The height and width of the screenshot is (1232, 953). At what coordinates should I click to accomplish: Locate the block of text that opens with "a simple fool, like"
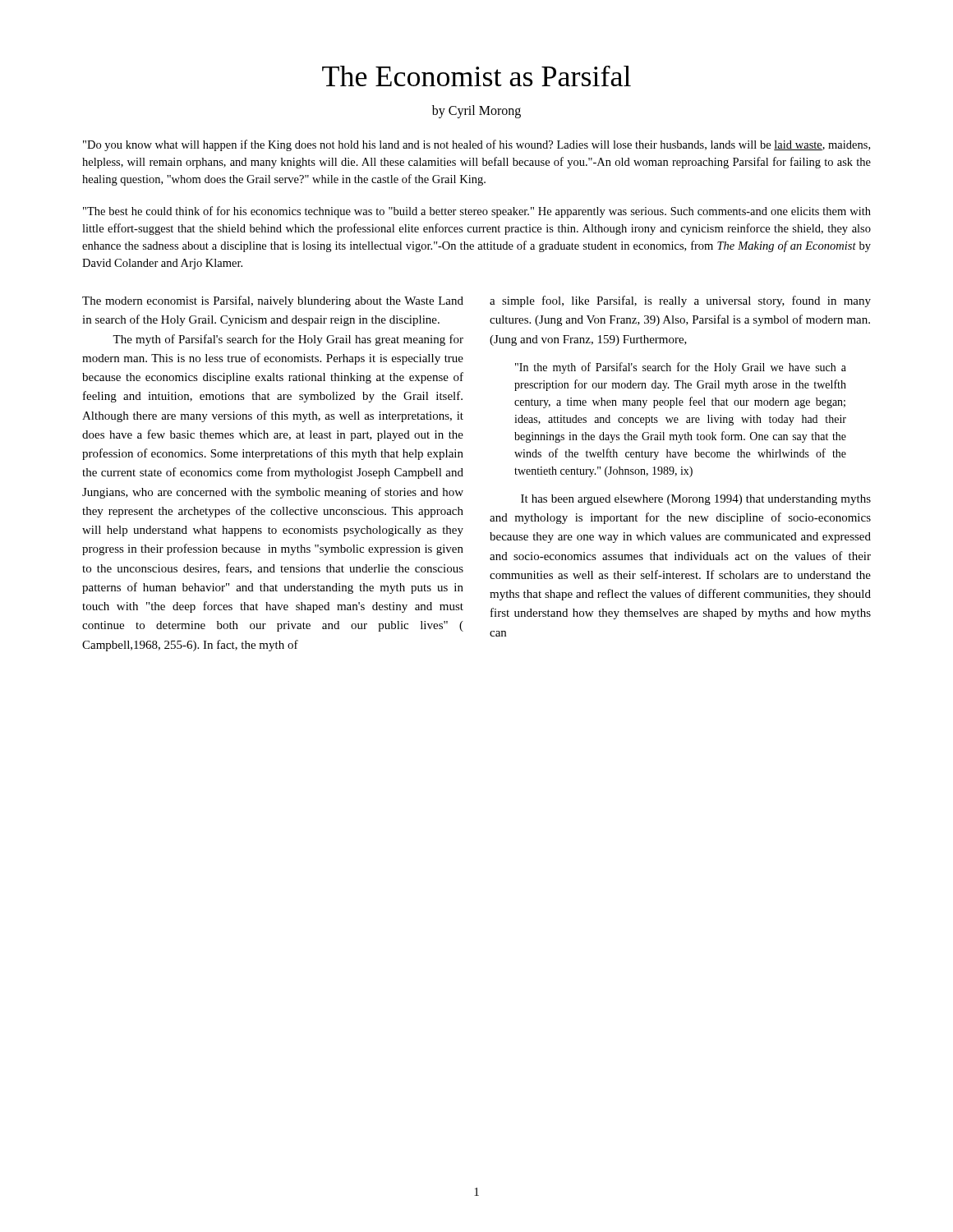pos(680,320)
